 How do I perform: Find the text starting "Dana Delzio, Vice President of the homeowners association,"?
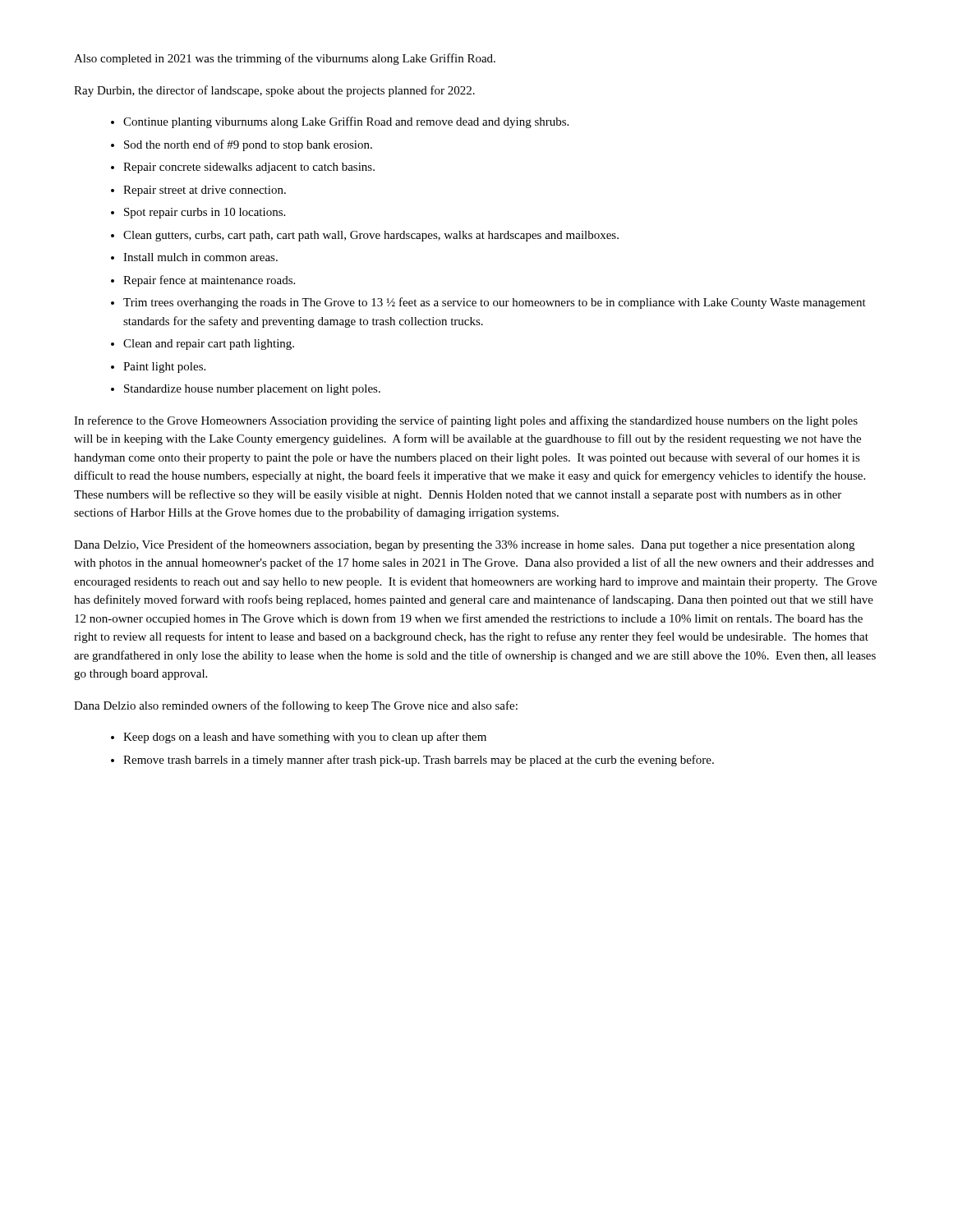[x=476, y=609]
